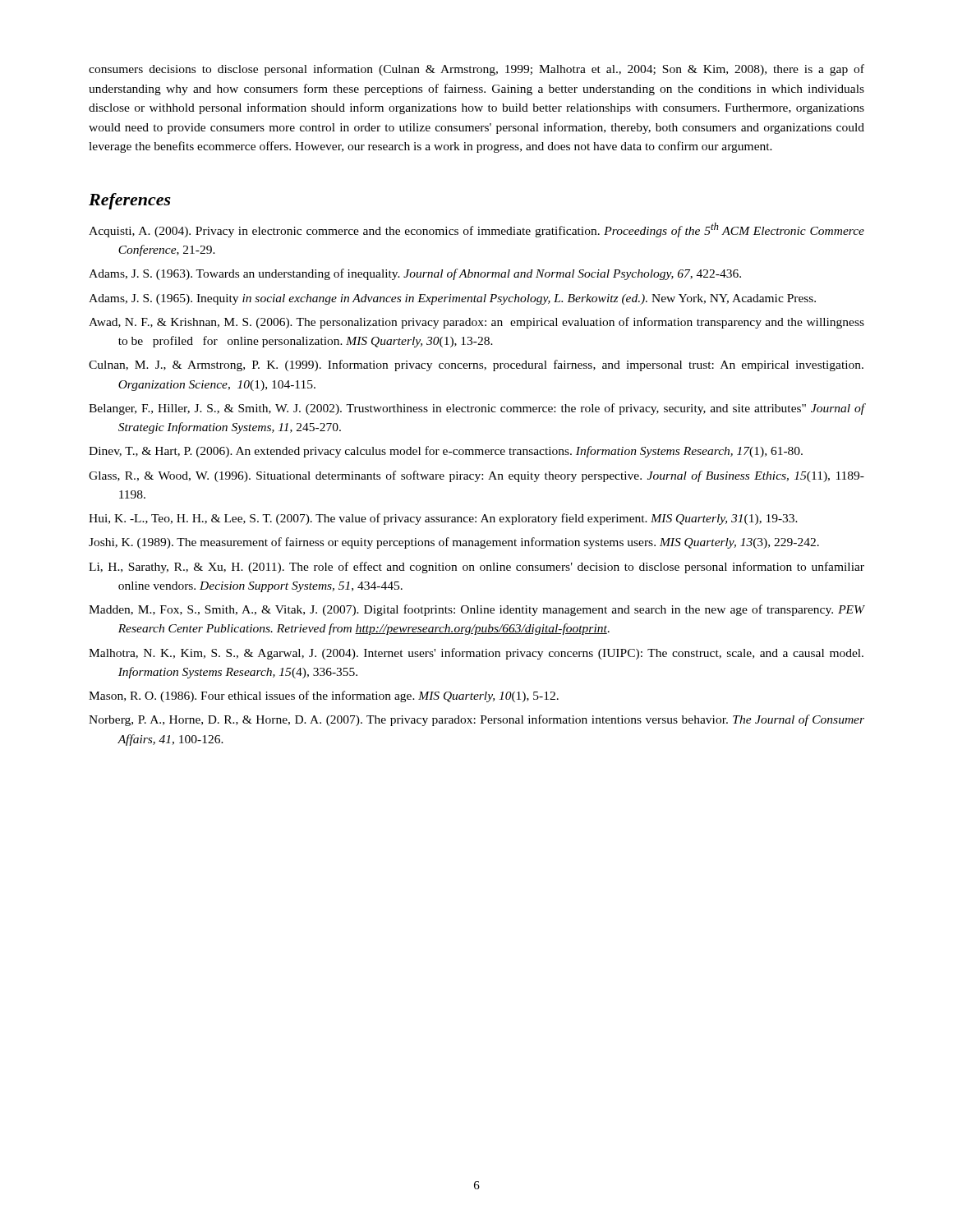Select the element starting "Malhotra, N. K., Kim,"
Viewport: 953px width, 1232px height.
(x=476, y=662)
